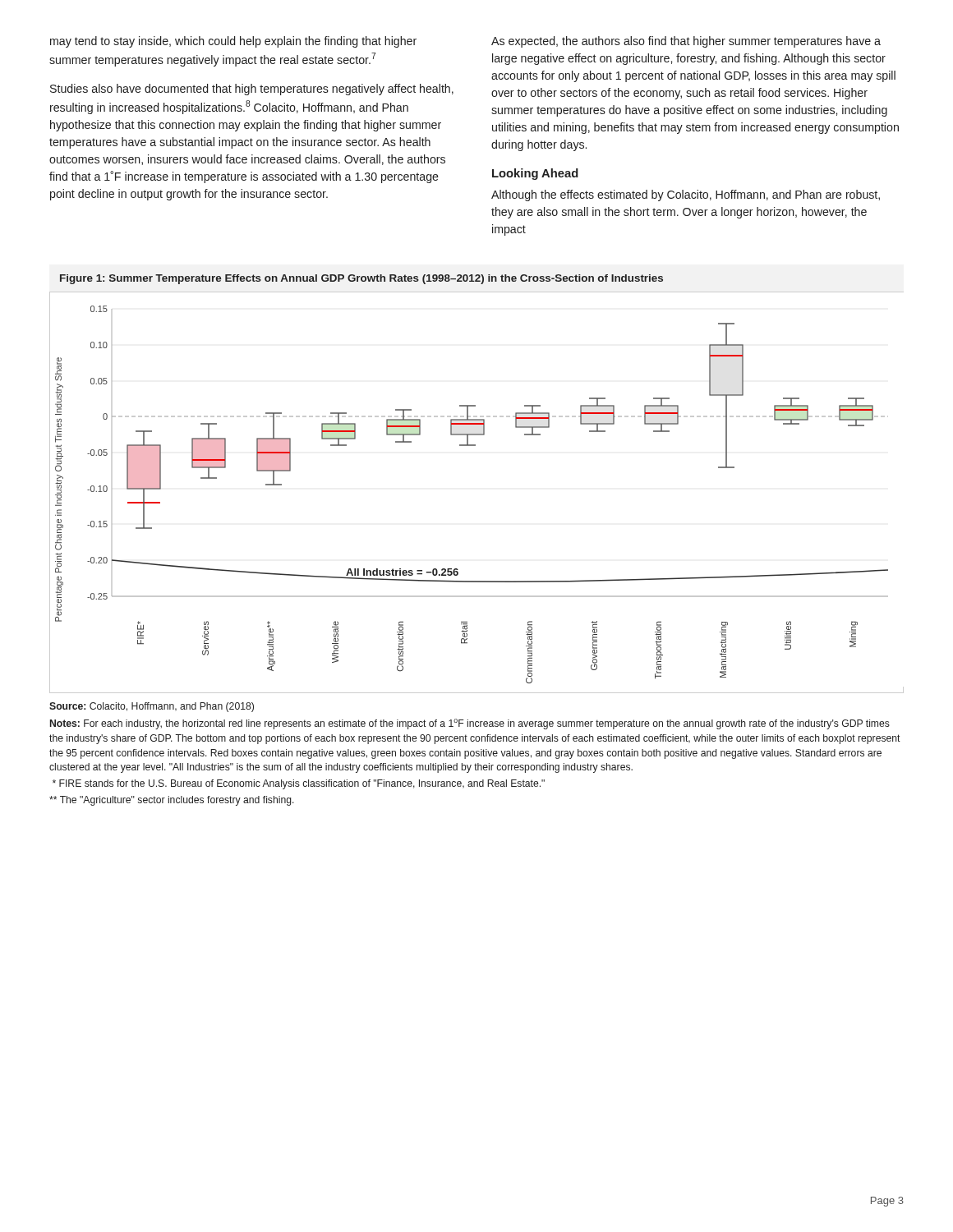Find the block on this page that starts "FIRE stands for the U.S."
The width and height of the screenshot is (953, 1232).
(x=476, y=784)
